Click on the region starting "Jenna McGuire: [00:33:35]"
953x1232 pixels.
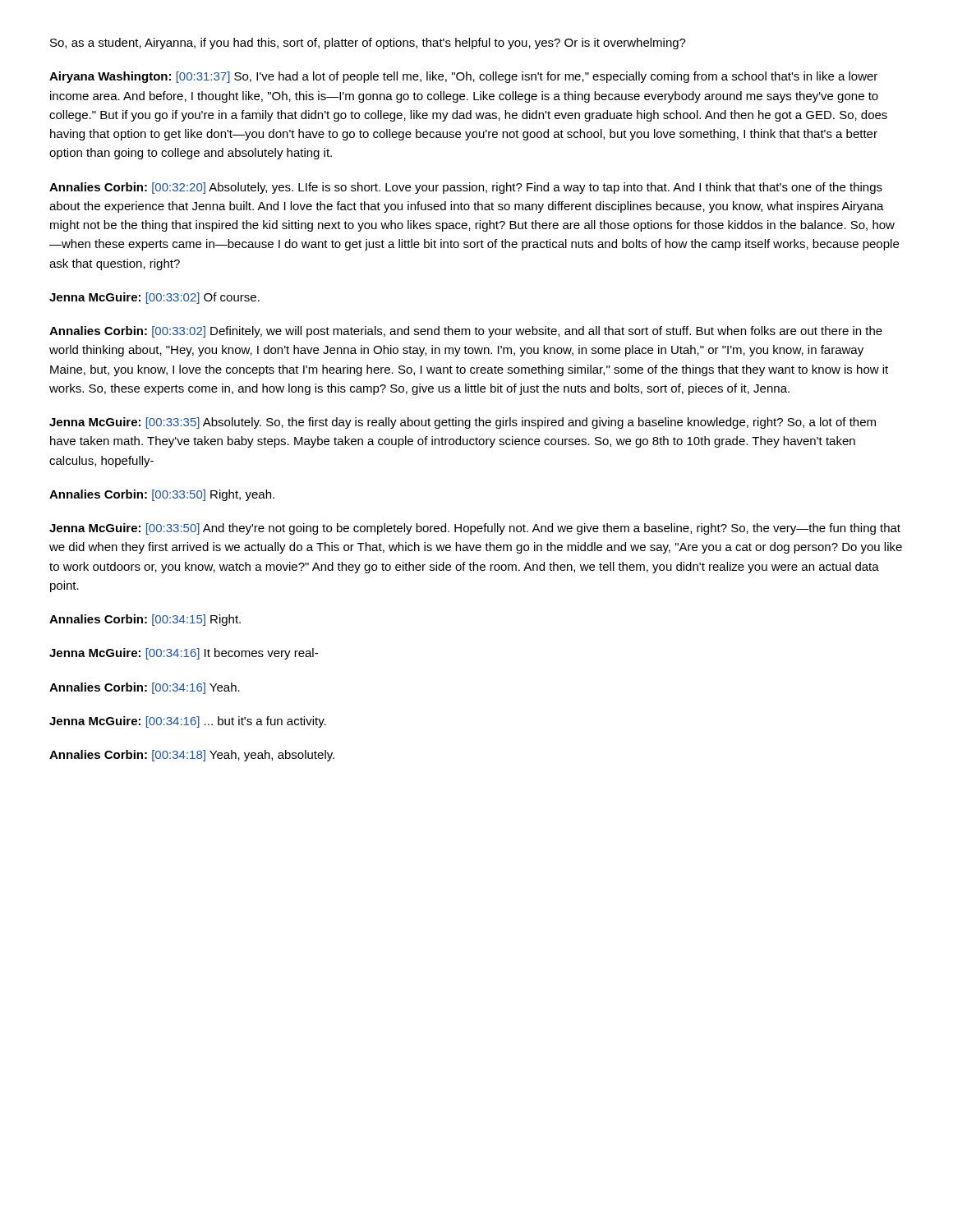(463, 441)
